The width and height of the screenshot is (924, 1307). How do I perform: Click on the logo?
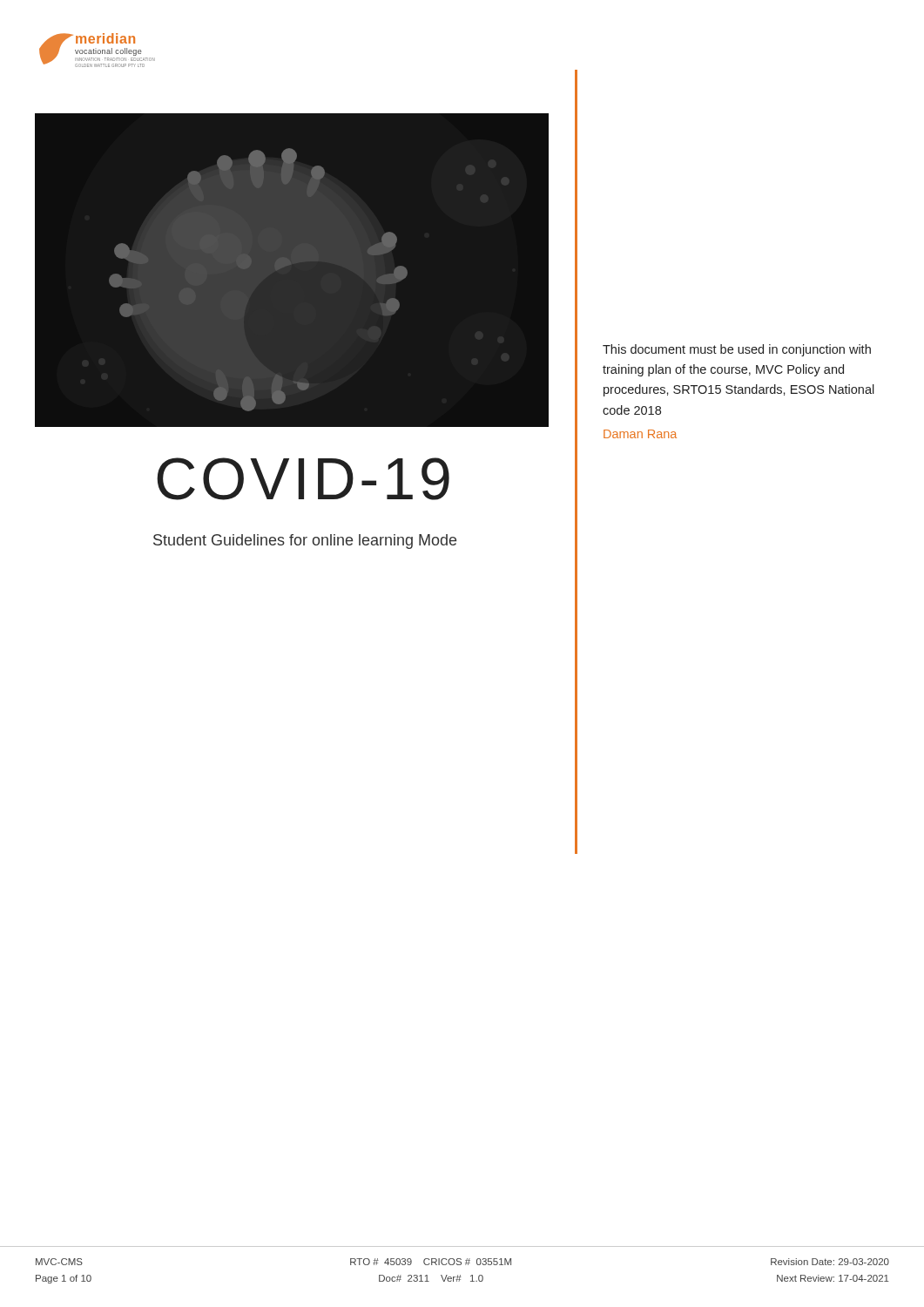99,50
